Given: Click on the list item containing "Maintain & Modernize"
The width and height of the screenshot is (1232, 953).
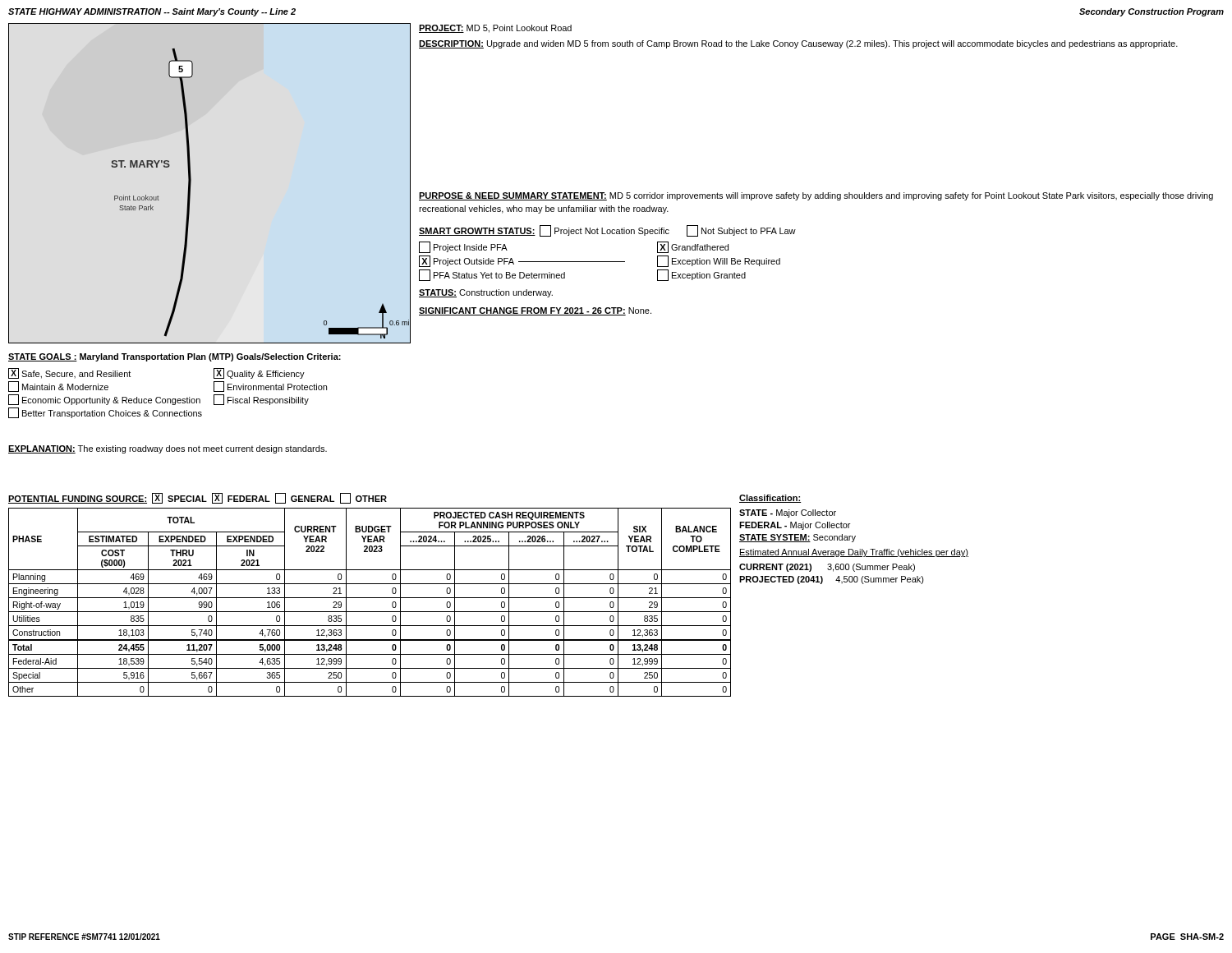Looking at the screenshot, I should click(59, 387).
